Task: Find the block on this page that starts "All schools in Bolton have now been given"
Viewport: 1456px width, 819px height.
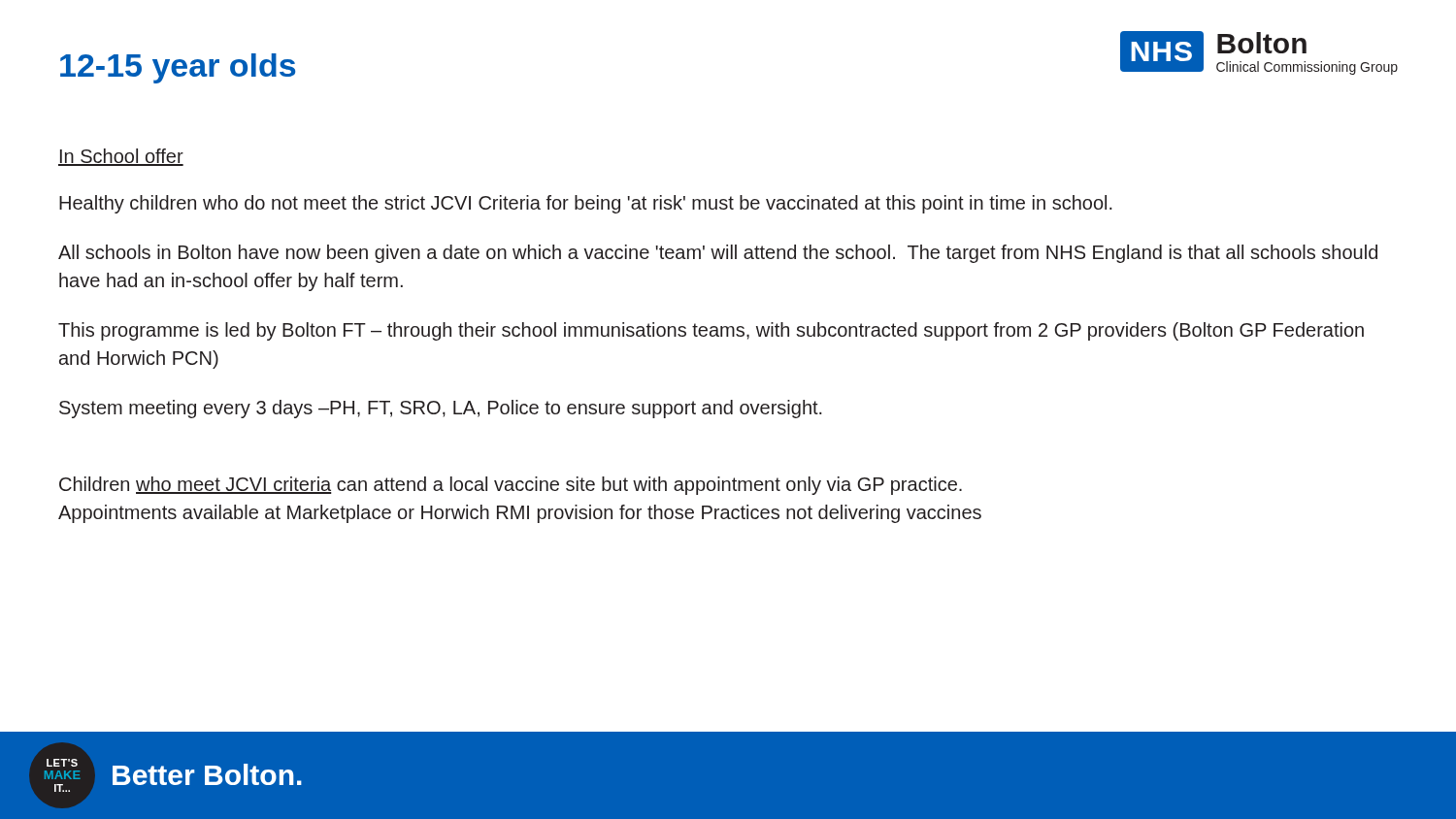Action: pos(718,266)
